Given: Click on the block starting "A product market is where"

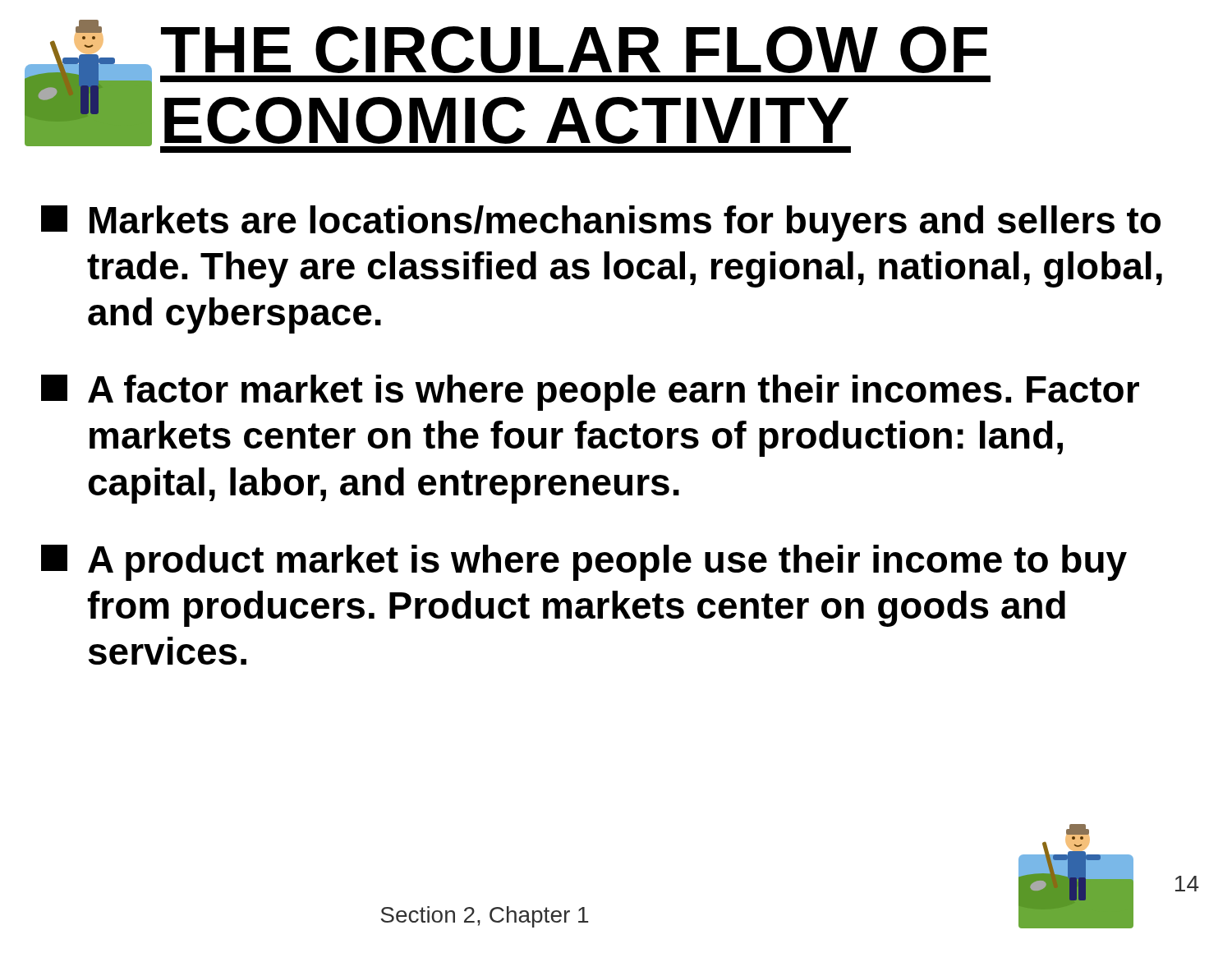Looking at the screenshot, I should pyautogui.click(x=612, y=605).
